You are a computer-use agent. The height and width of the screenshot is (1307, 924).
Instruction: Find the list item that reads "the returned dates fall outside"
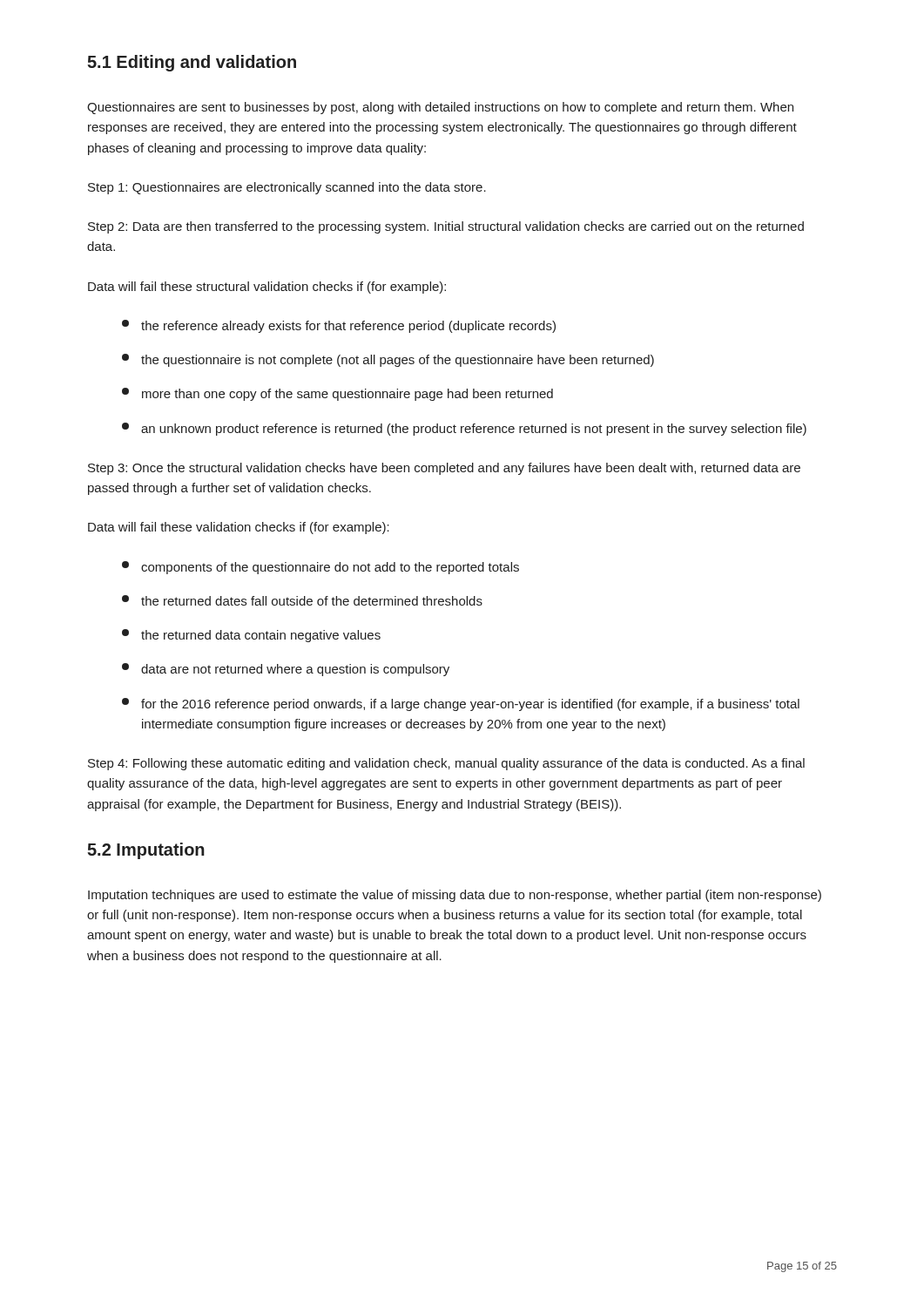coord(479,601)
